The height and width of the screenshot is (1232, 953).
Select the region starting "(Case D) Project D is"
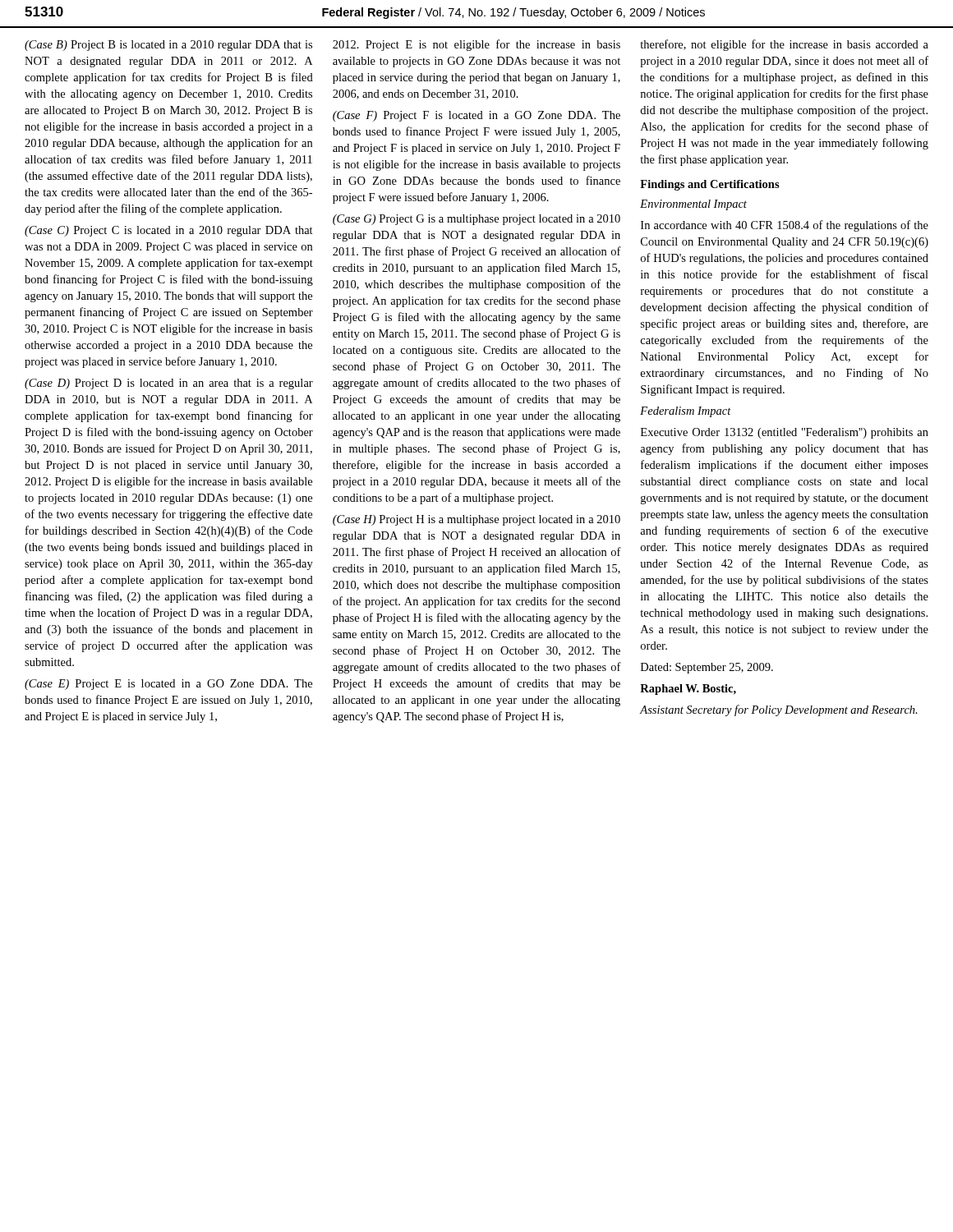tap(169, 522)
